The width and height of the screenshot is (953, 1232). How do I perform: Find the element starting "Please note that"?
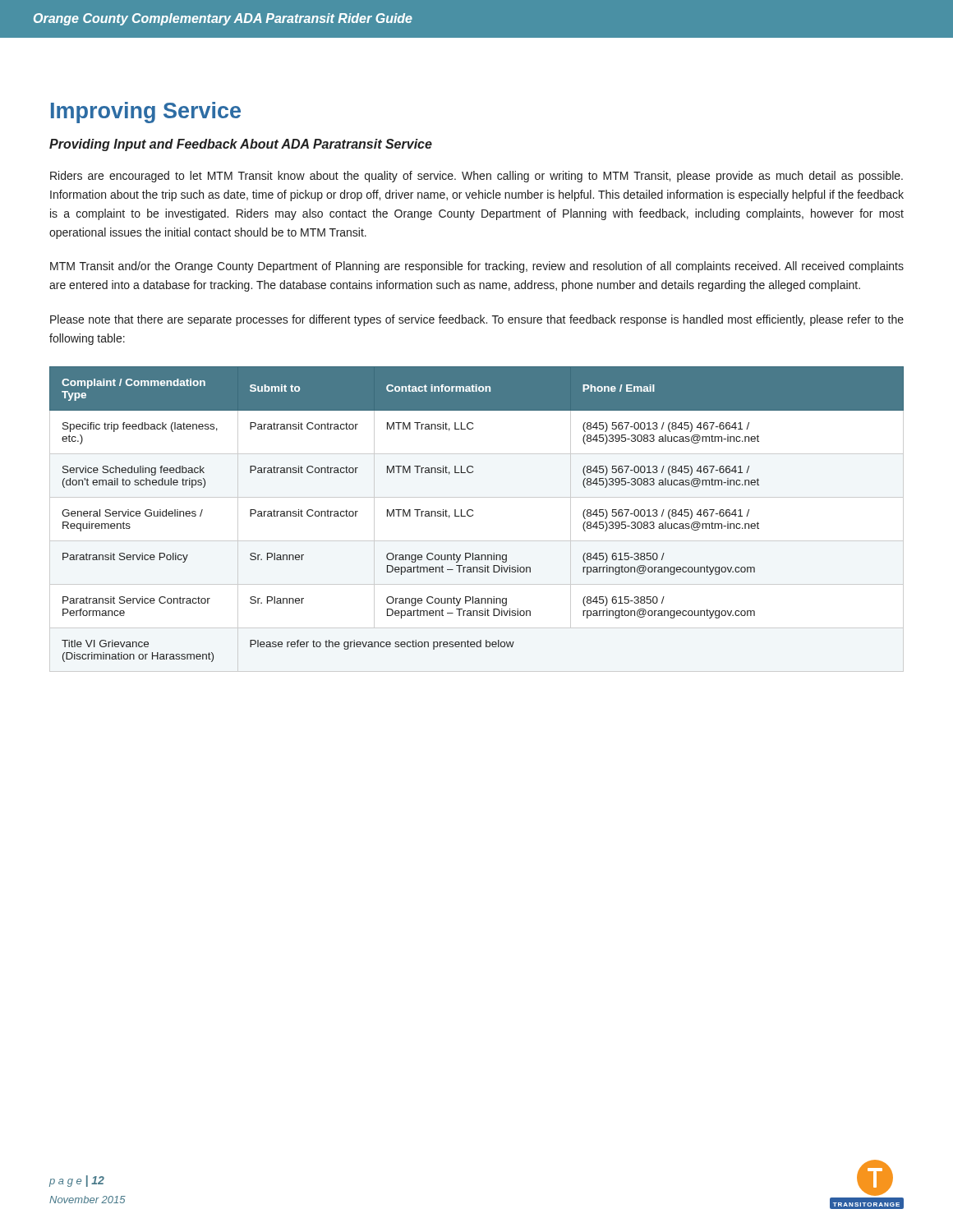click(476, 329)
